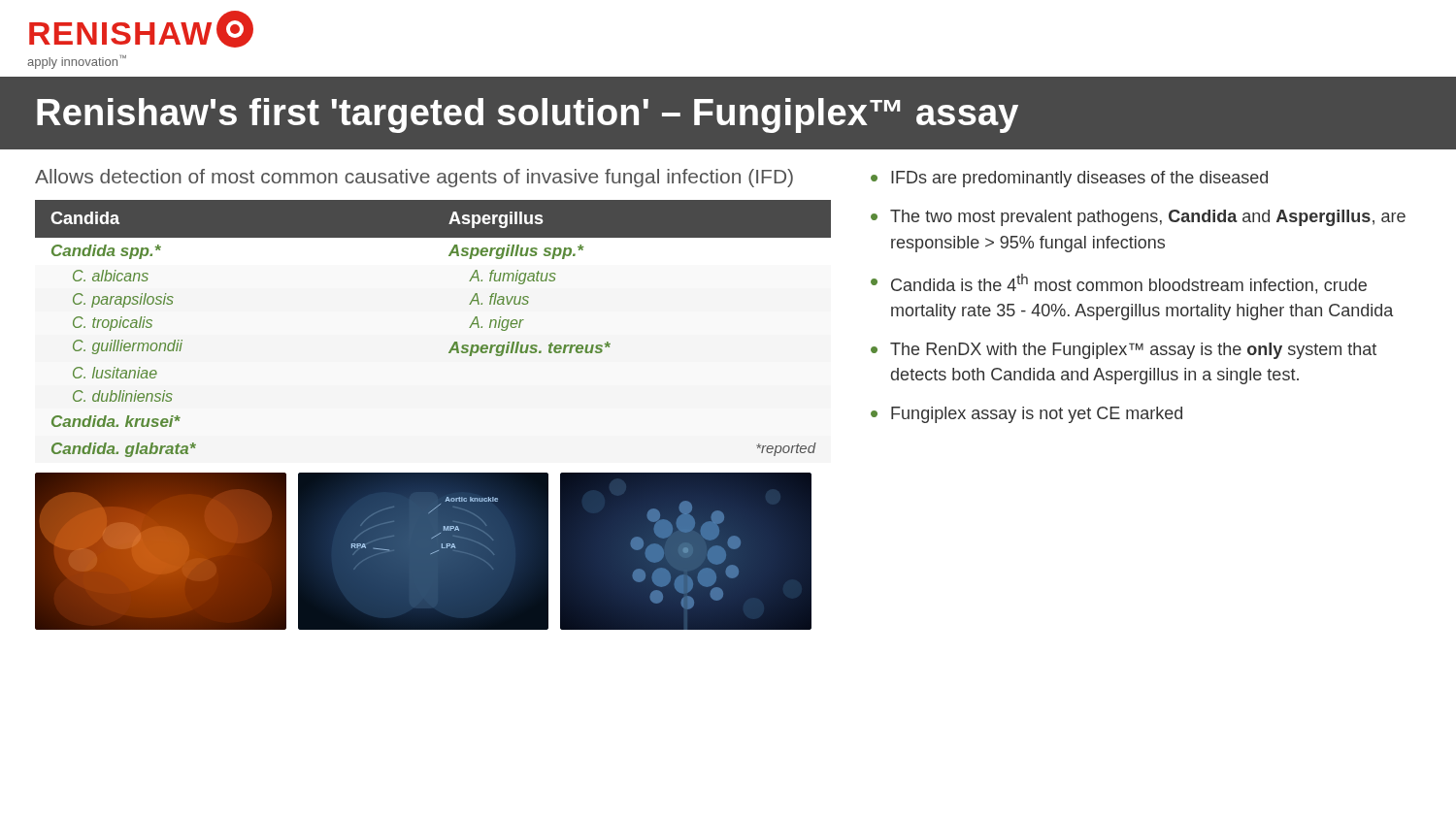Point to the block starting "Renishaw's first 'targeted solution' –"
Screen dimensions: 819x1456
click(527, 113)
